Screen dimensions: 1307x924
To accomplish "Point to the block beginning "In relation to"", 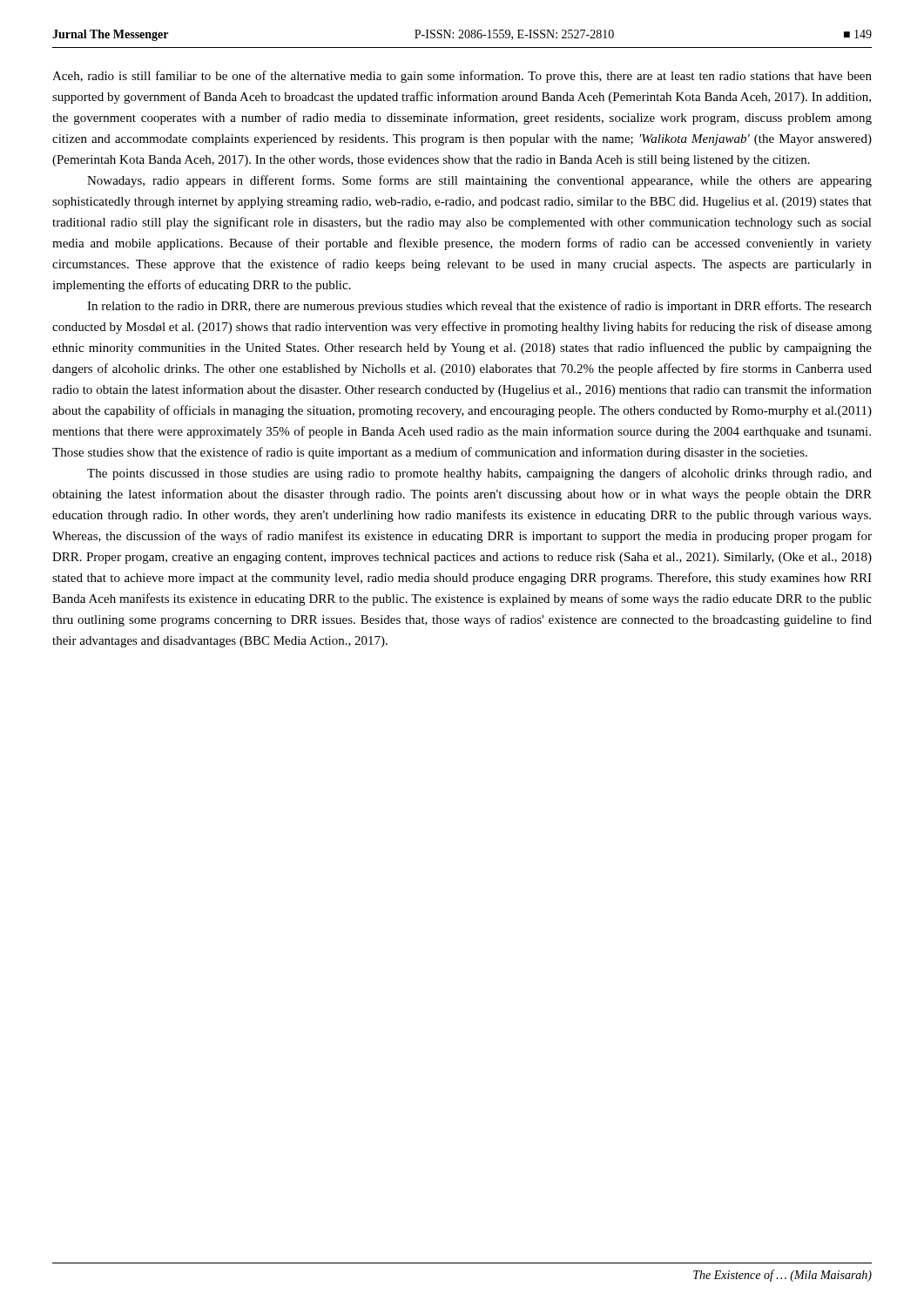I will click(462, 379).
